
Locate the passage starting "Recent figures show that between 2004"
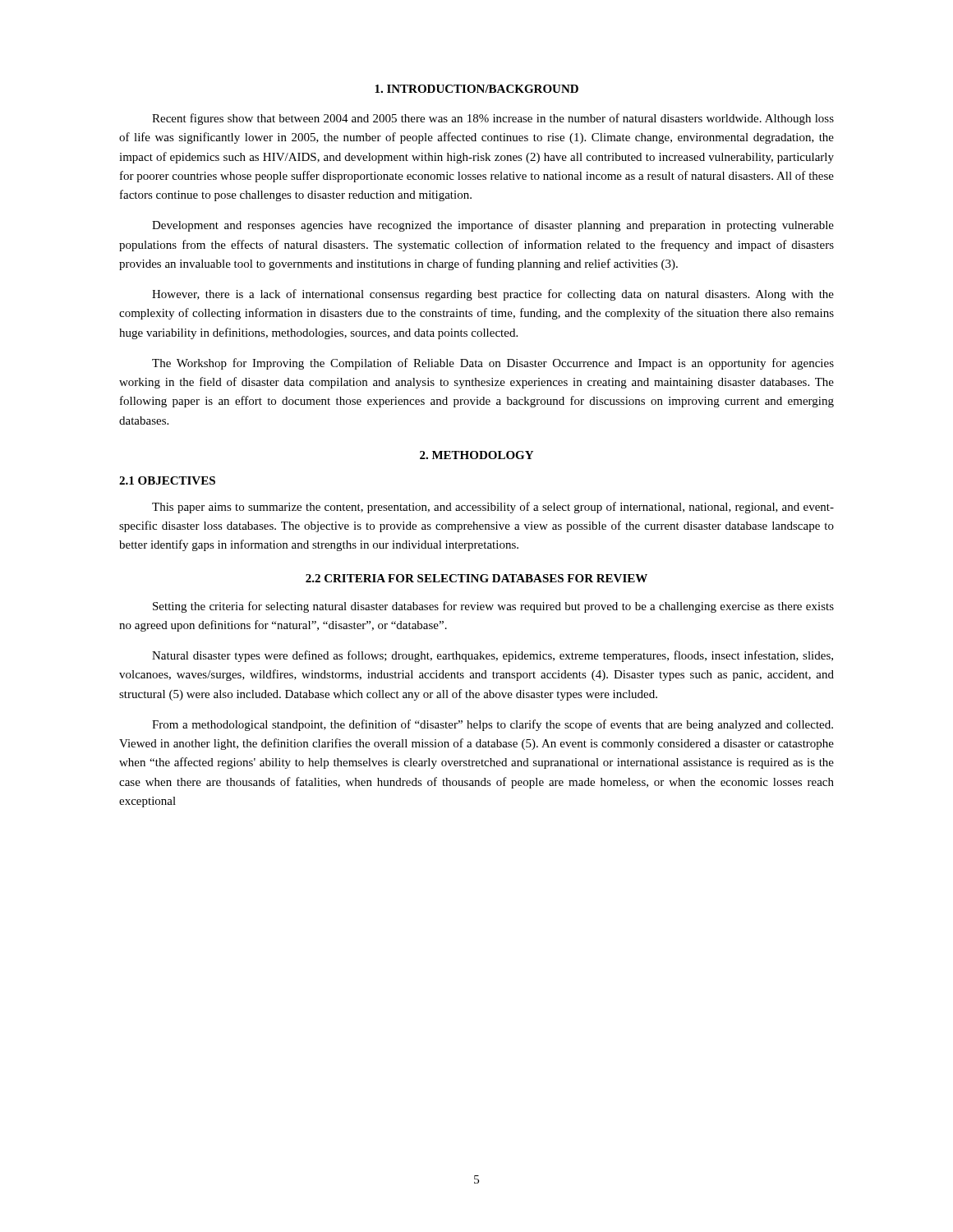click(x=476, y=156)
